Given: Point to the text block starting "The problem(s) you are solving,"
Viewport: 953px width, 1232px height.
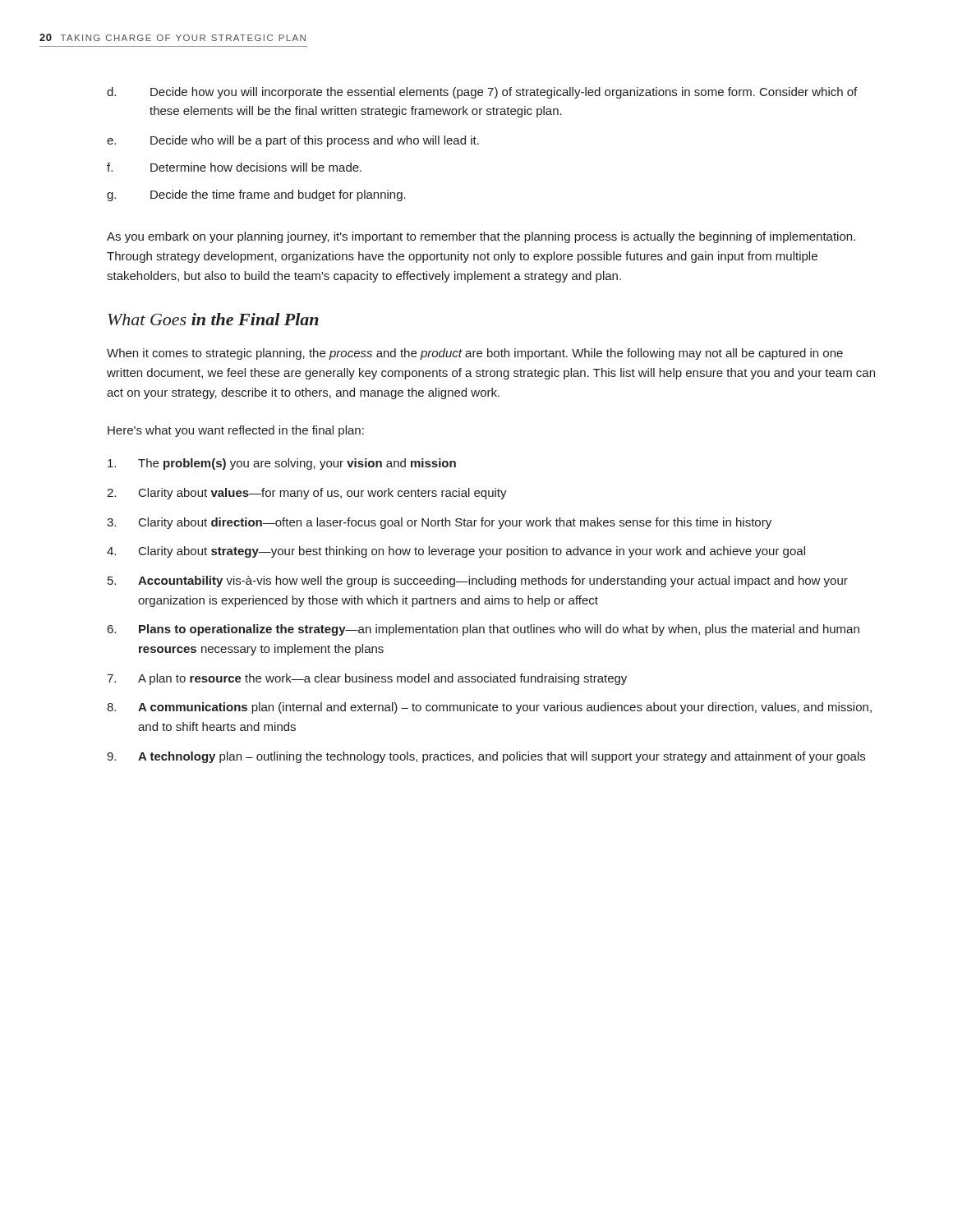Looking at the screenshot, I should [x=282, y=464].
